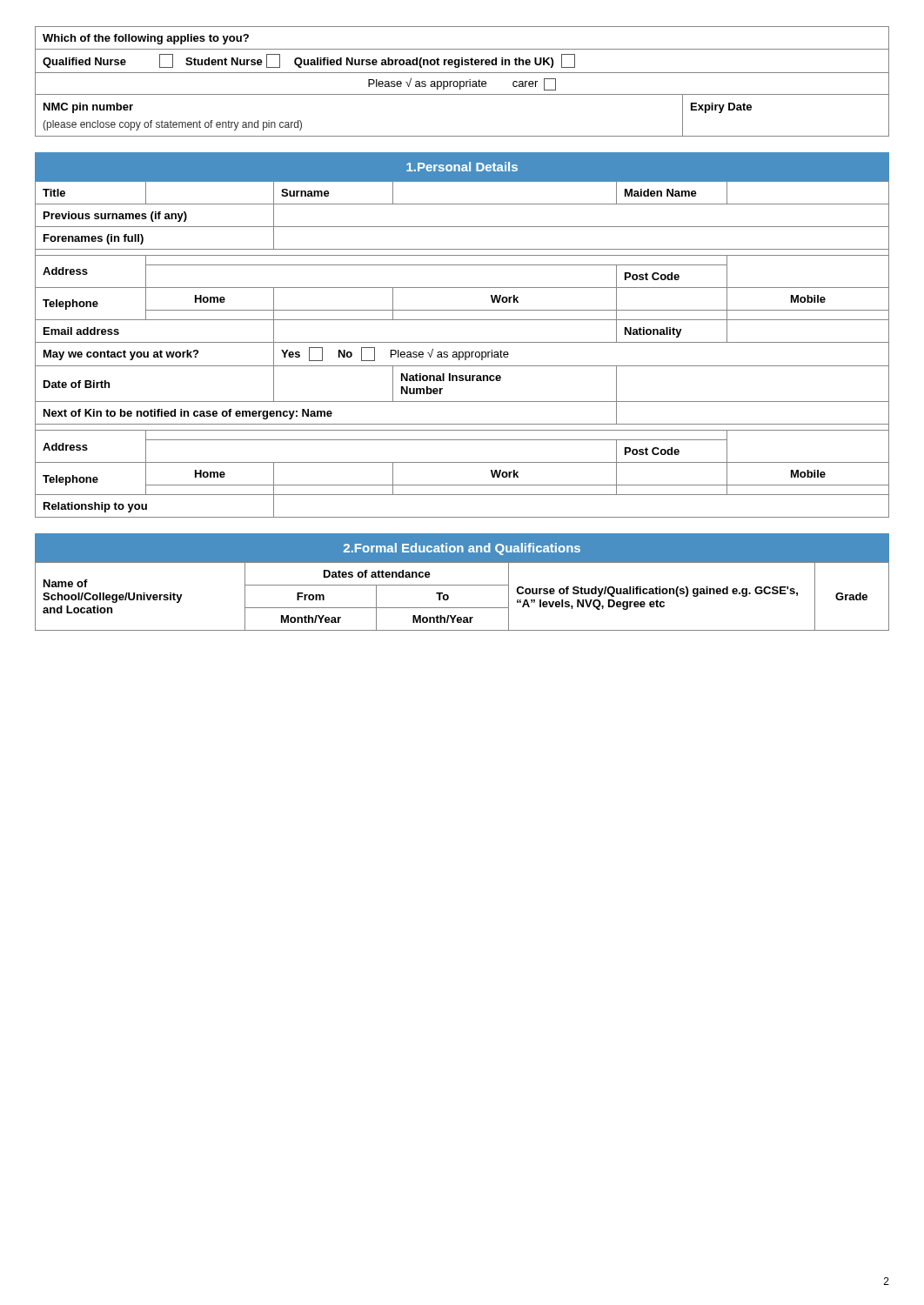Click where it says "1.Personal Details"

pos(462,166)
